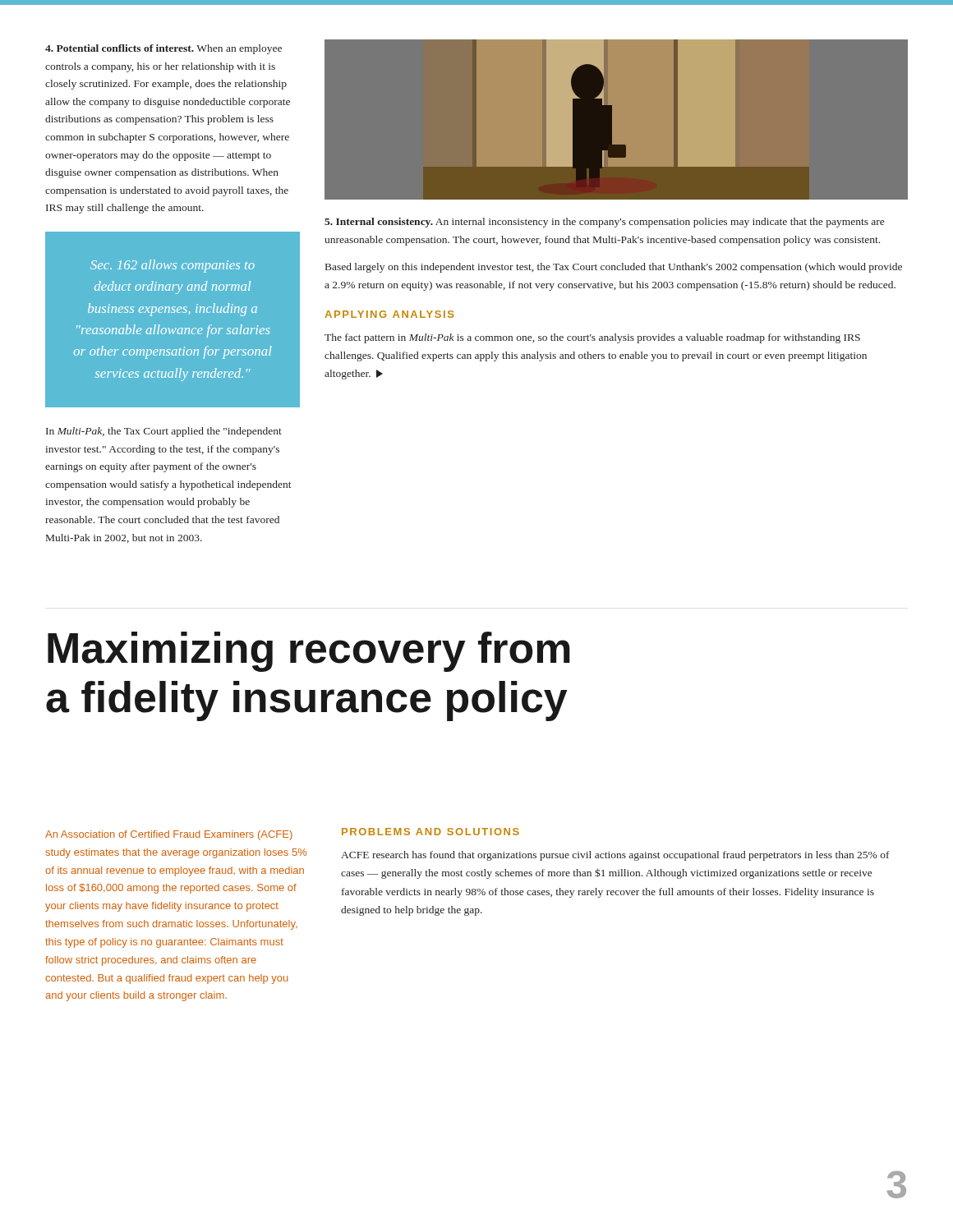The image size is (953, 1232).
Task: Point to the block starting "Maximizing recovery froma fidelity insurance policy"
Action: pyautogui.click(x=309, y=673)
